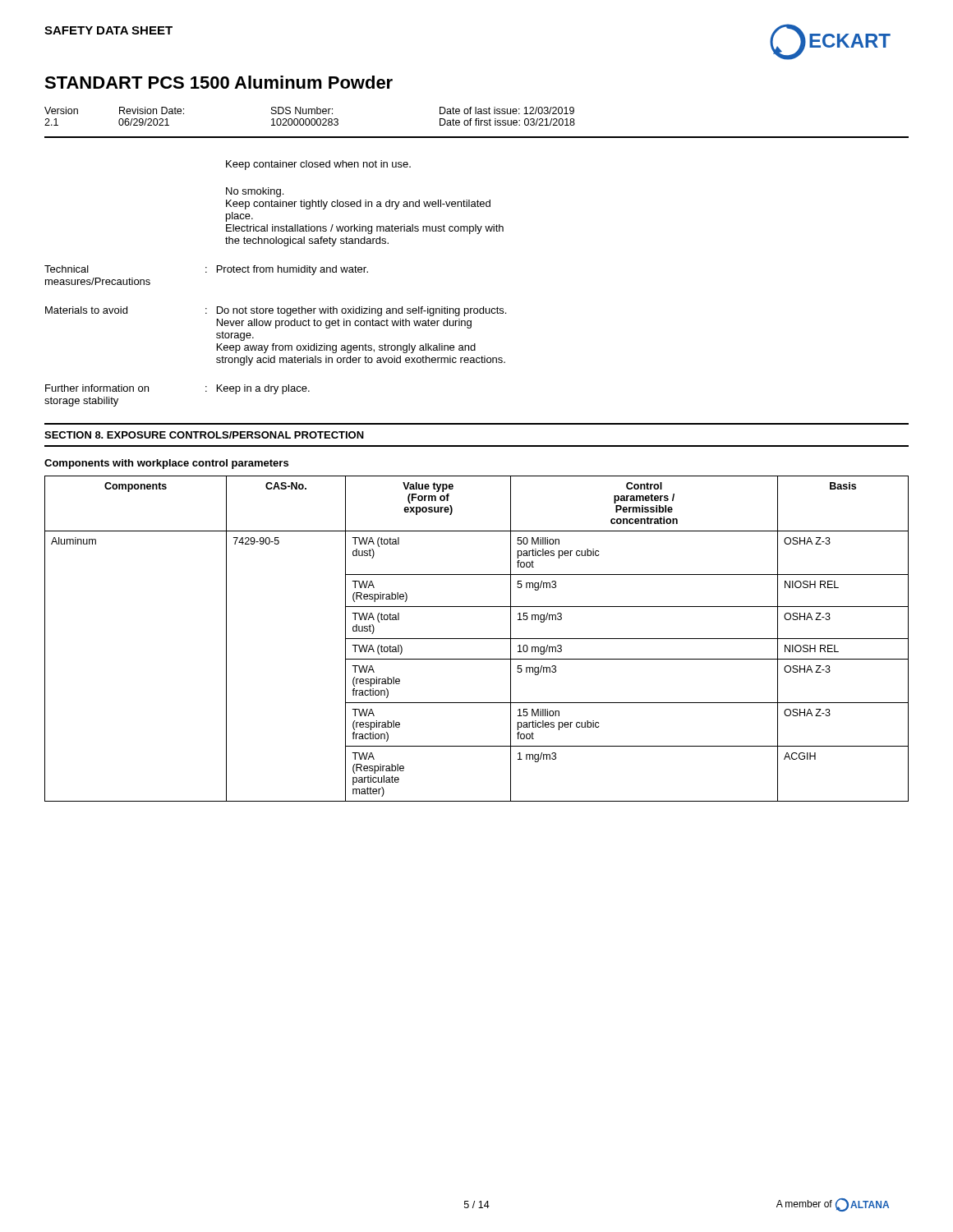
Task: Point to the block beginning "Technicalmeasures/Precautions : Protect"
Action: click(207, 275)
